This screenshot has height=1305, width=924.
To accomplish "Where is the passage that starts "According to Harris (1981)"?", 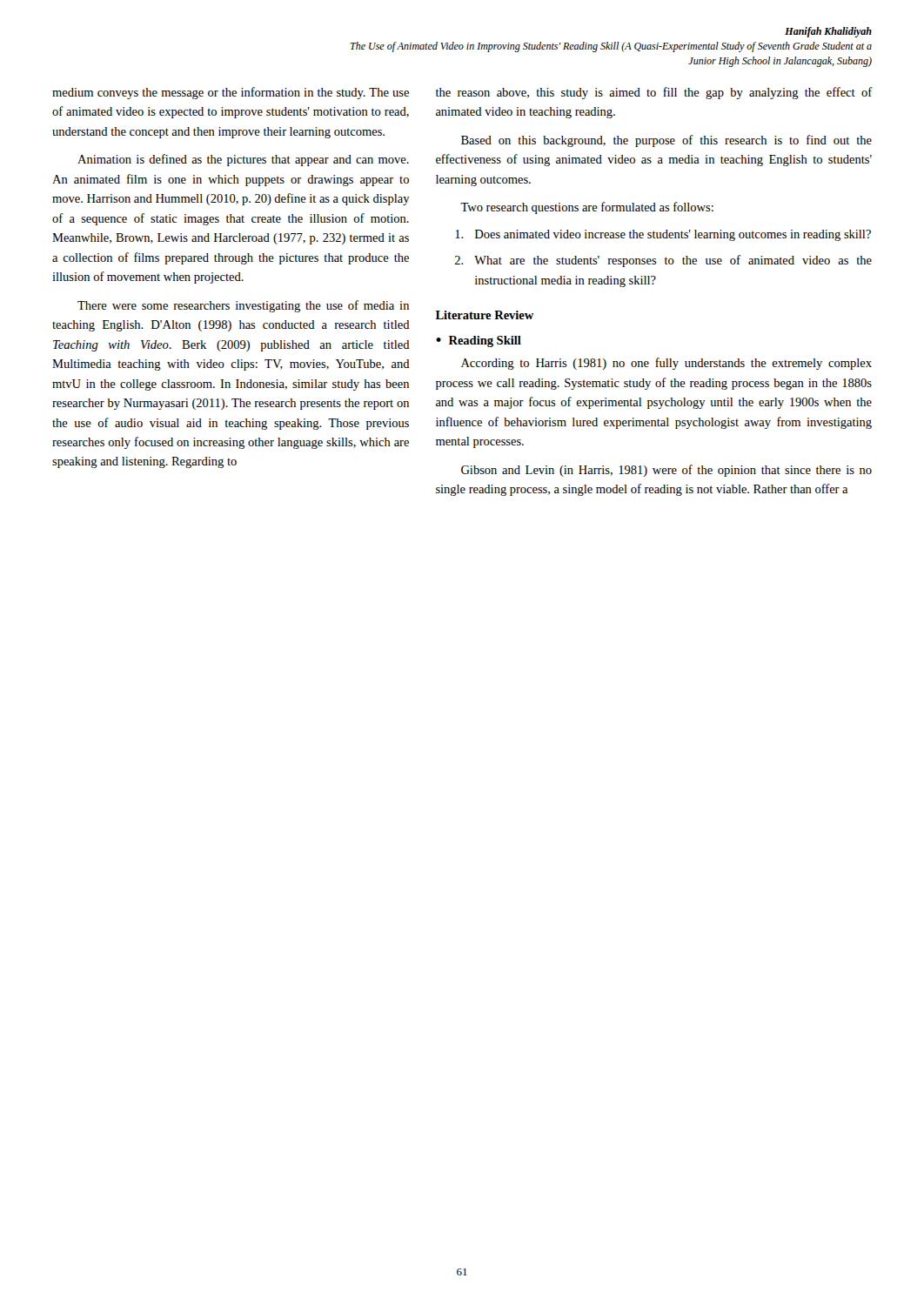I will click(654, 402).
